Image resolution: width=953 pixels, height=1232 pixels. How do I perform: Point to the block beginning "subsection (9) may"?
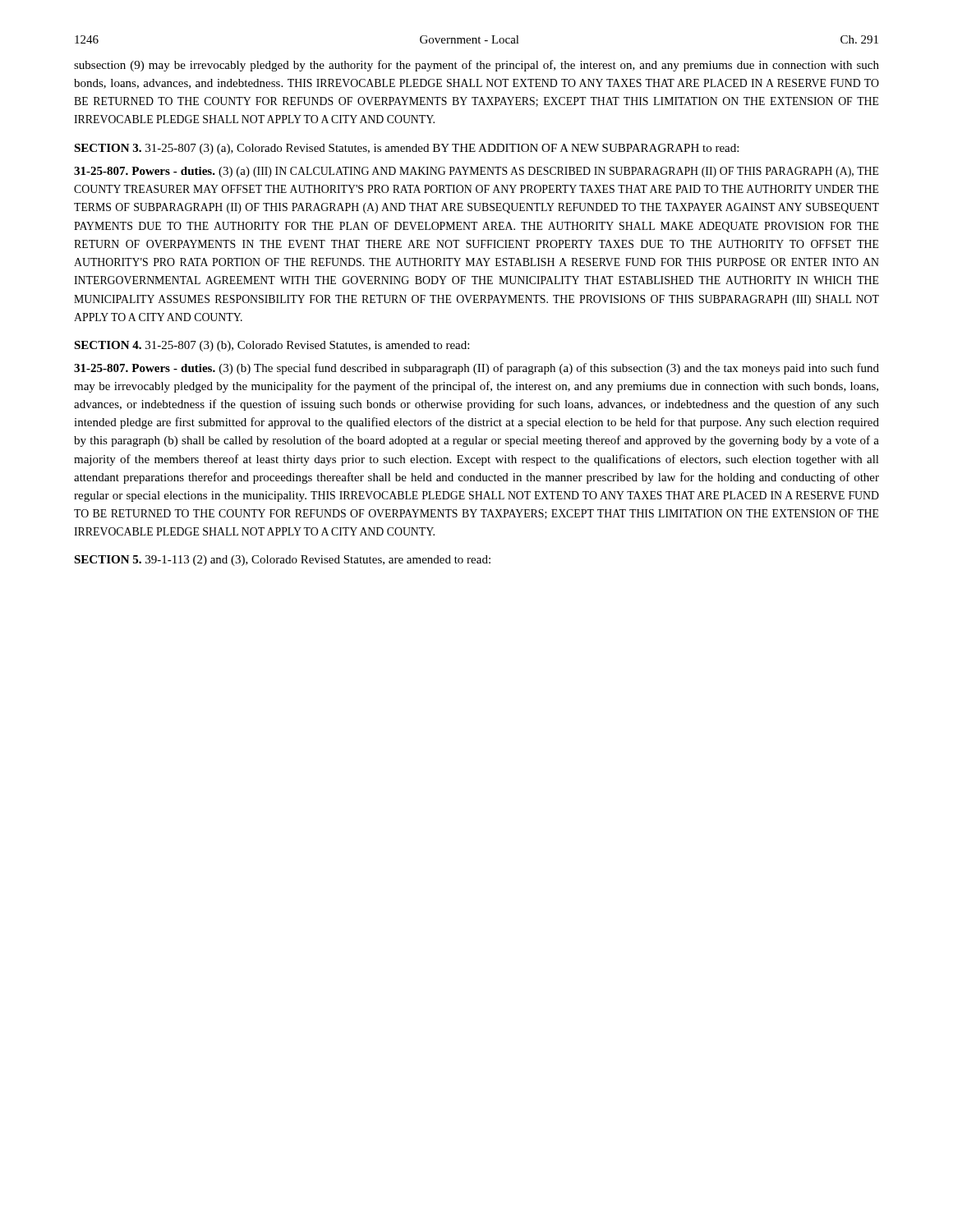[x=476, y=92]
